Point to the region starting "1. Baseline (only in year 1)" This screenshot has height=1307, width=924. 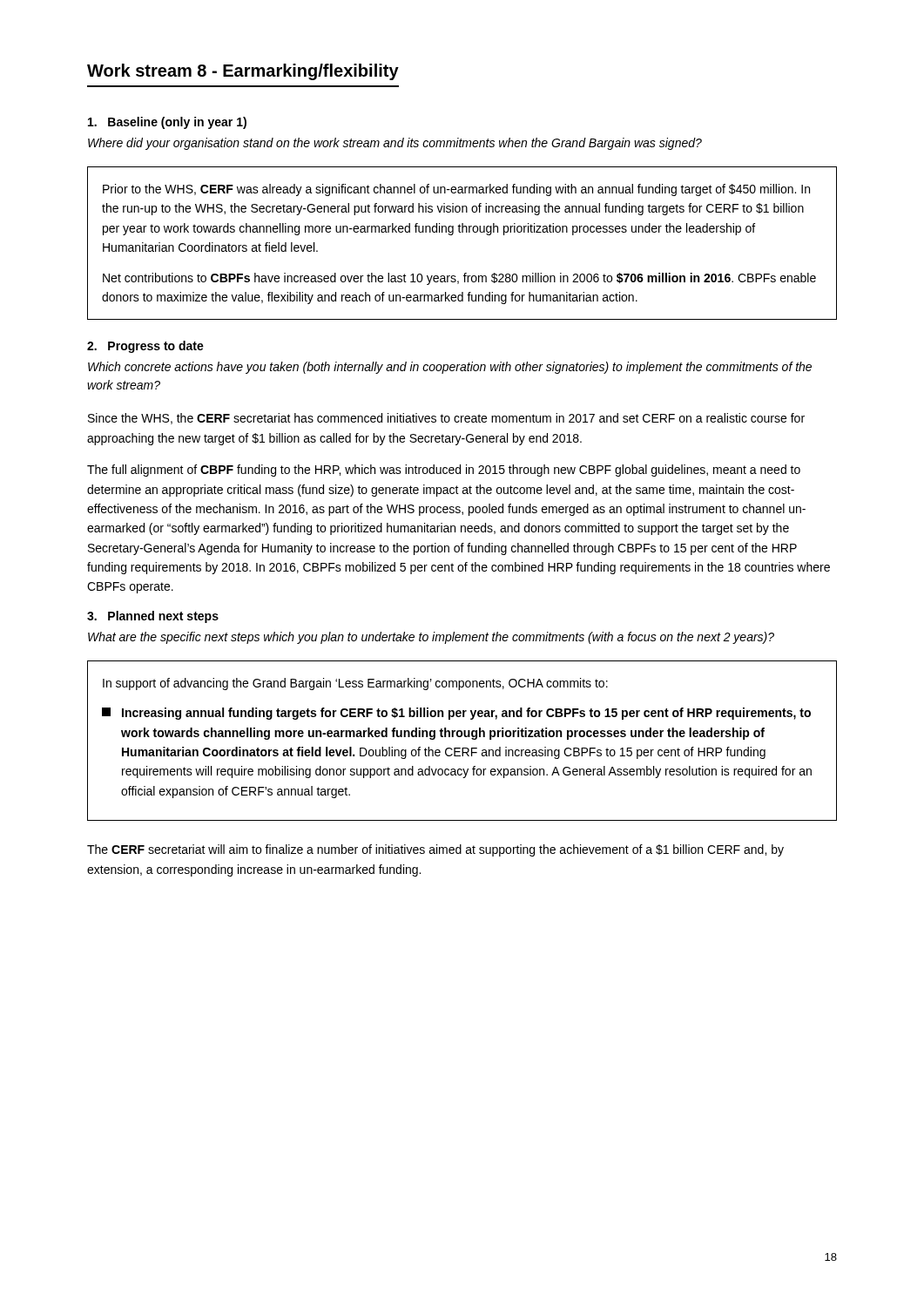(x=167, y=122)
